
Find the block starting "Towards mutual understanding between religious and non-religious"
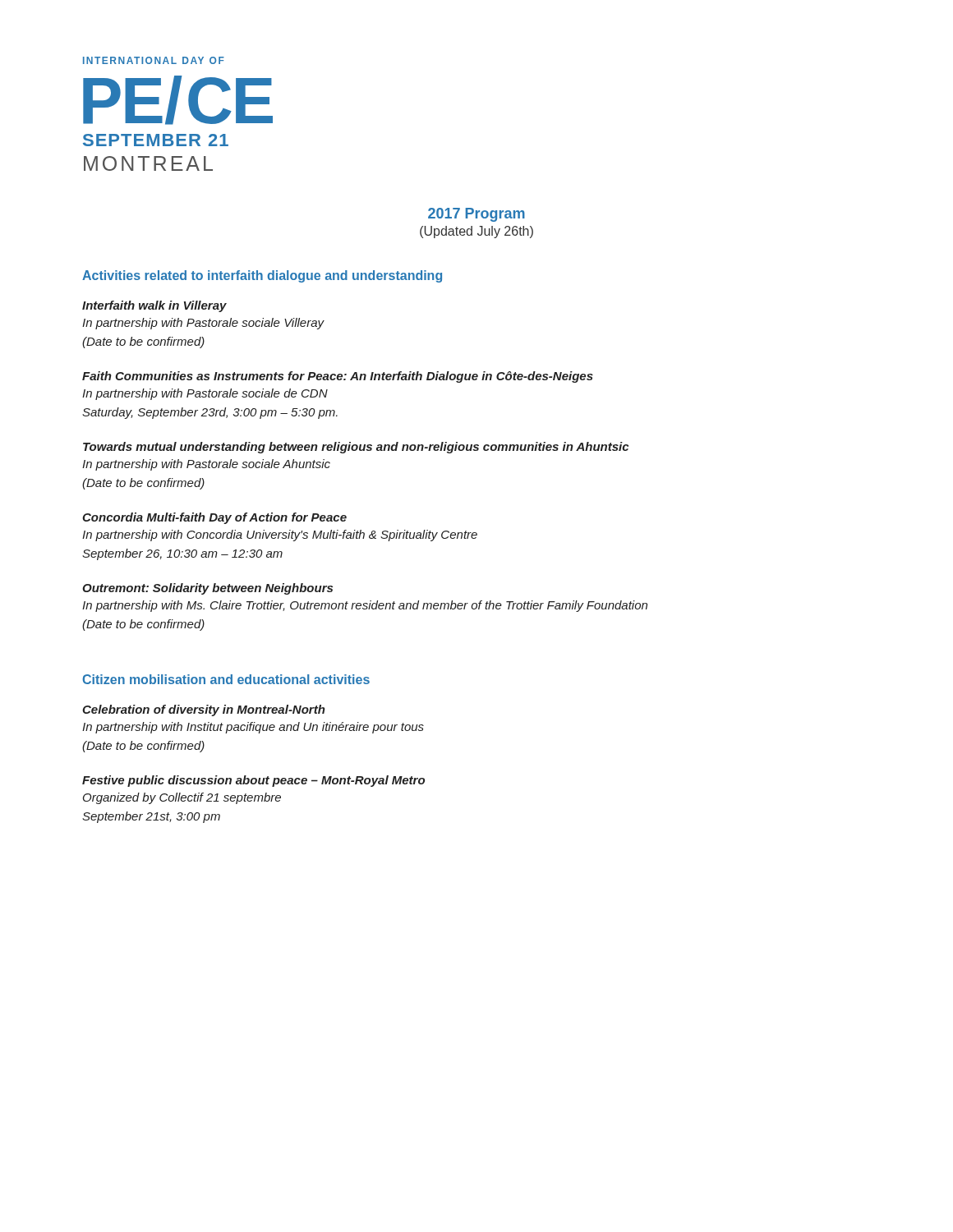(x=356, y=448)
